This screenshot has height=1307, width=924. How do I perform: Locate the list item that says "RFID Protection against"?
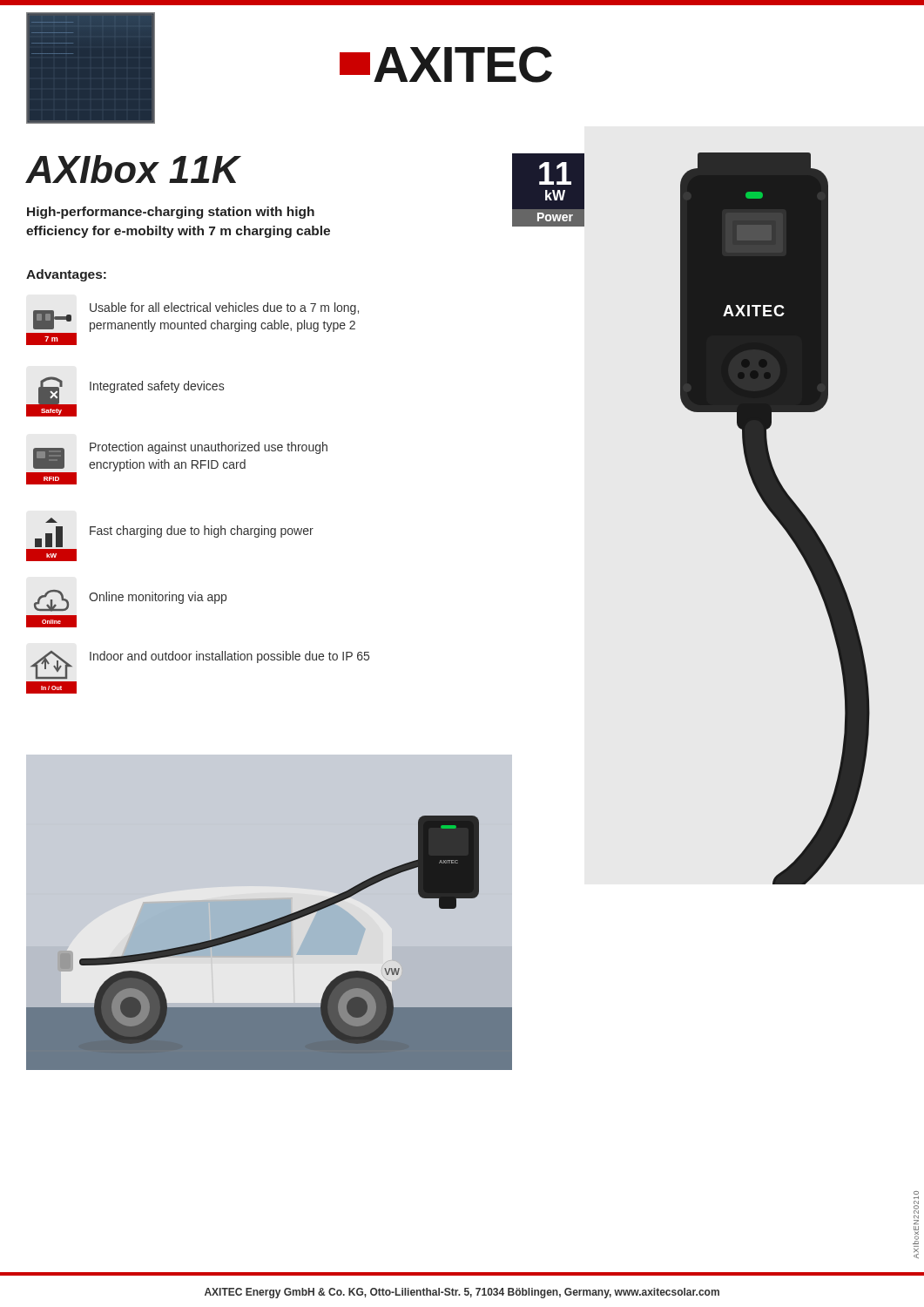[200, 459]
